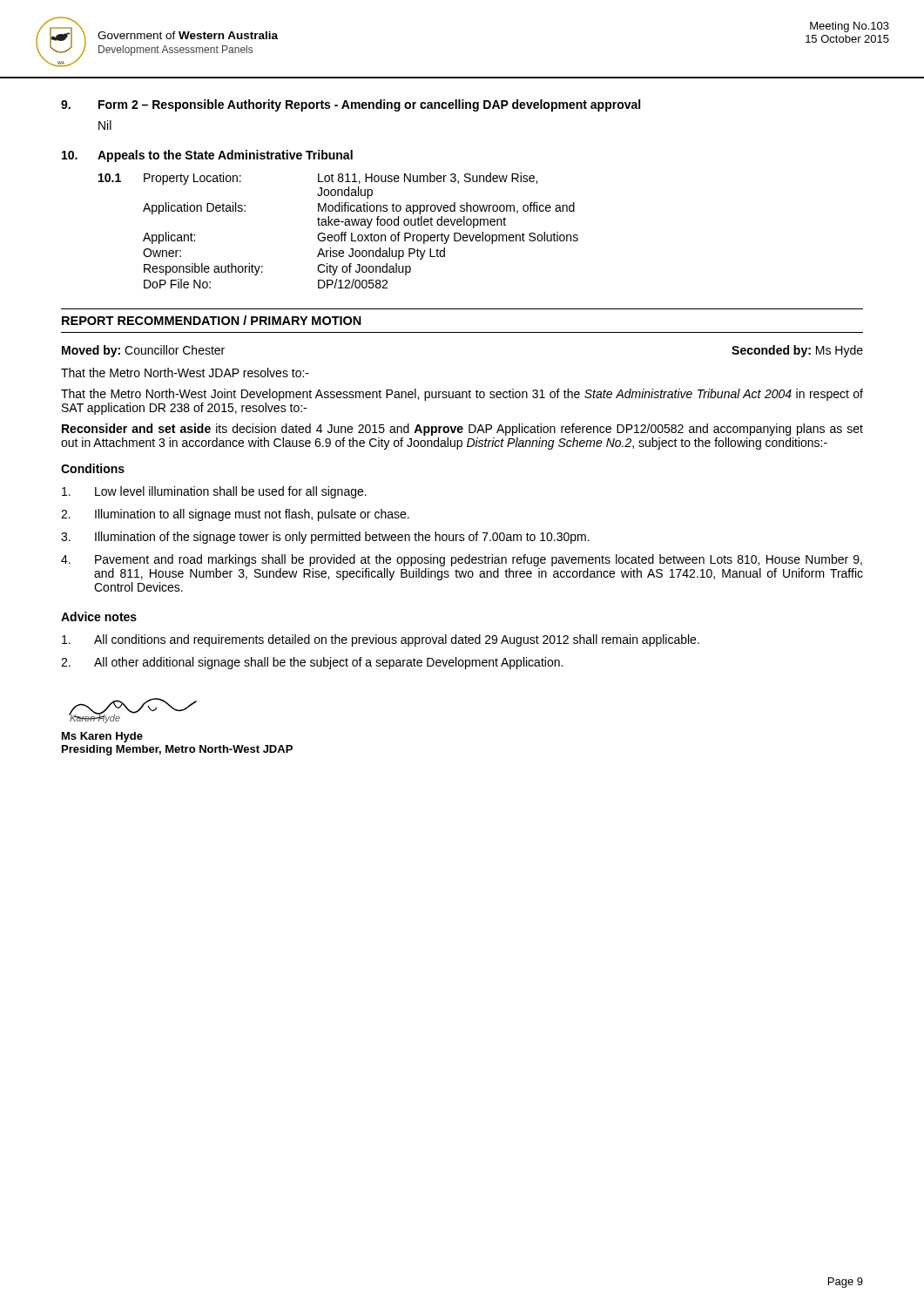Image resolution: width=924 pixels, height=1307 pixels.
Task: Locate the text block starting "Karen Hyde Ms Karen Hyde Presiding Member,"
Action: [133, 711]
